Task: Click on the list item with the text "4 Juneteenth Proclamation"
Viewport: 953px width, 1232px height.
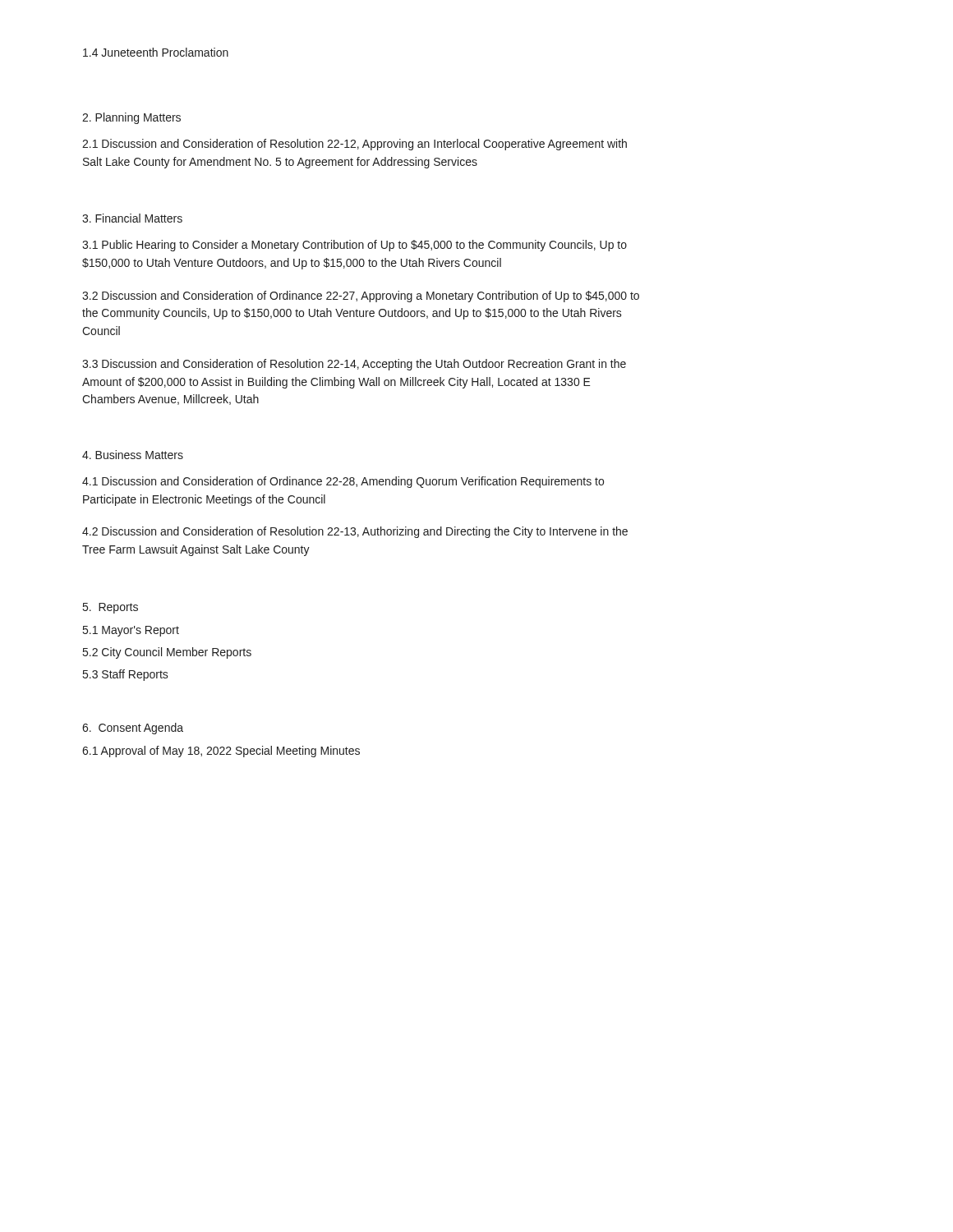Action: coord(155,53)
